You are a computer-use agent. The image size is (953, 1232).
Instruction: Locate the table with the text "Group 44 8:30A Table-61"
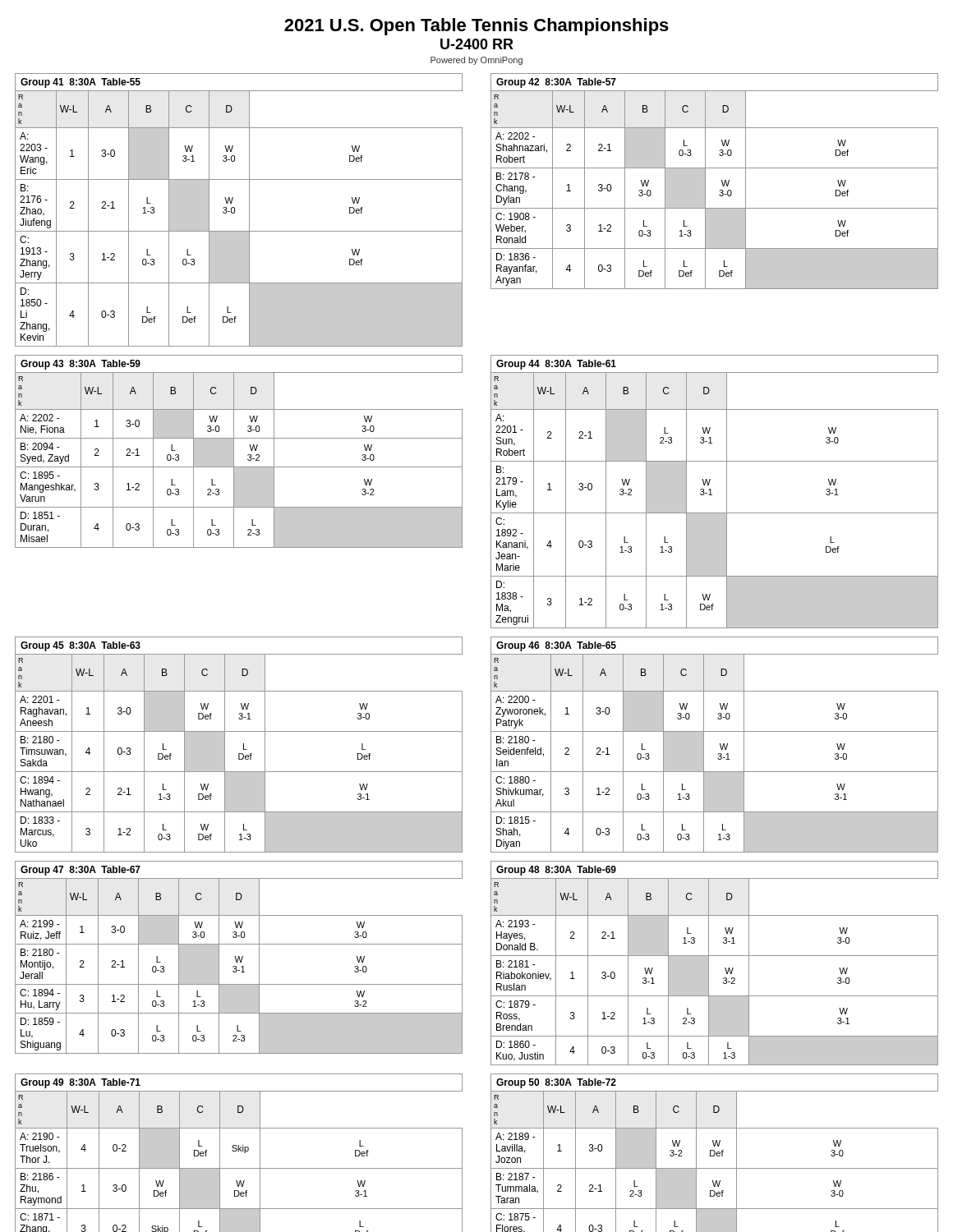coord(714,492)
